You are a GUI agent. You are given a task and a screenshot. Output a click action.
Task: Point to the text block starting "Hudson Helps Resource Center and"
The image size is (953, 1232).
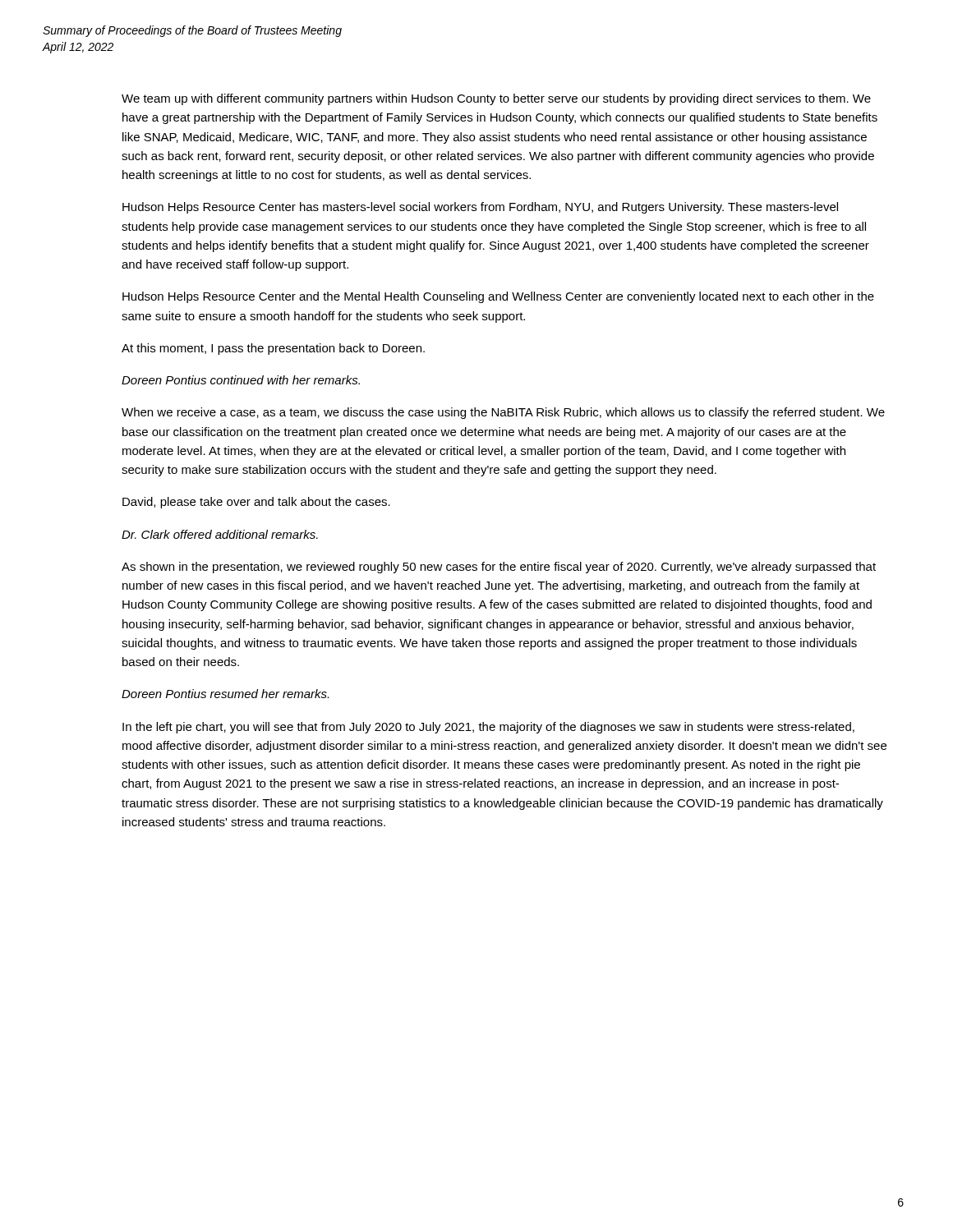point(504,306)
